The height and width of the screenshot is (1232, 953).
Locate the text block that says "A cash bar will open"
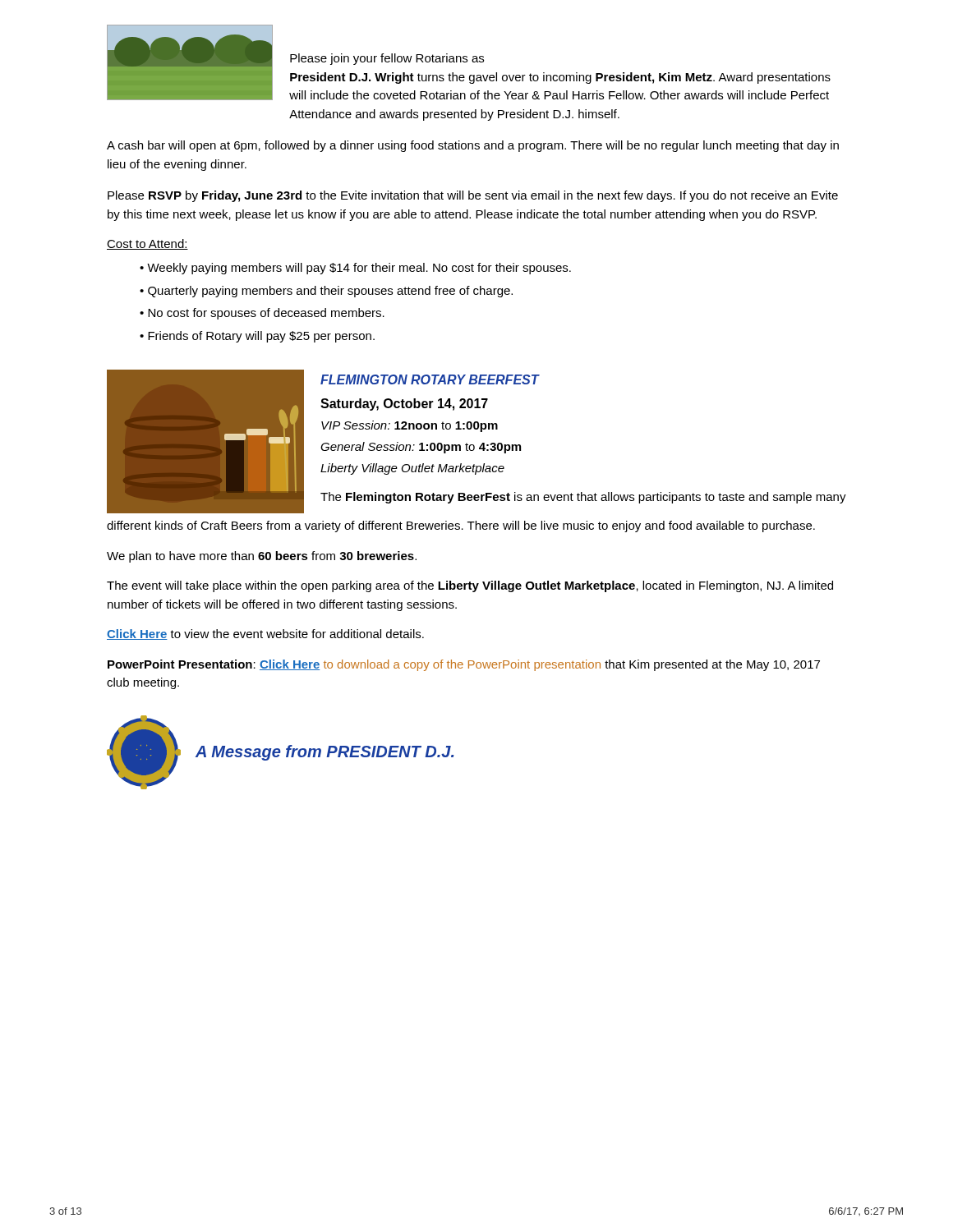473,154
